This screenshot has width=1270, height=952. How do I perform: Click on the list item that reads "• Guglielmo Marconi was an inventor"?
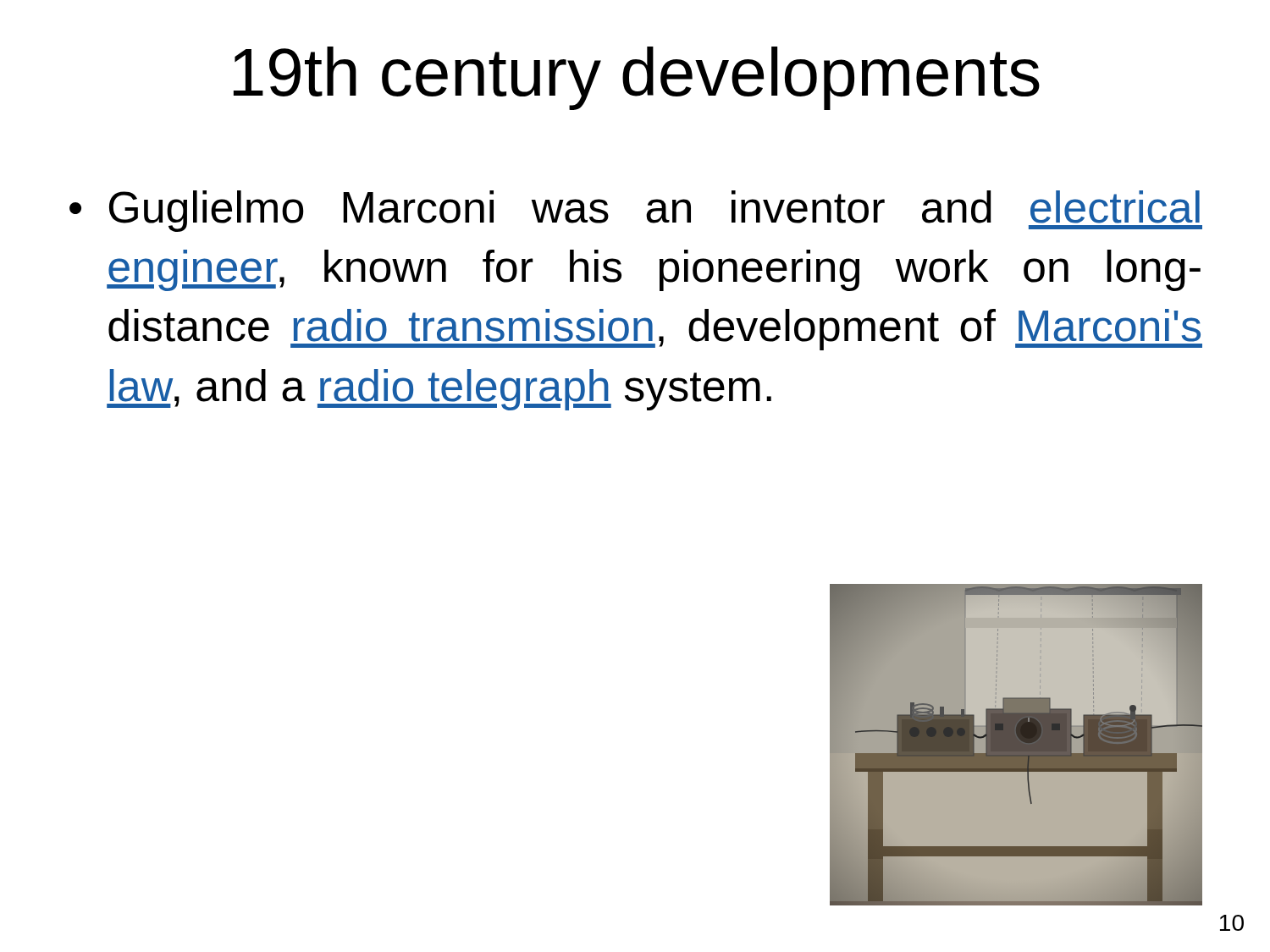pyautogui.click(x=635, y=297)
